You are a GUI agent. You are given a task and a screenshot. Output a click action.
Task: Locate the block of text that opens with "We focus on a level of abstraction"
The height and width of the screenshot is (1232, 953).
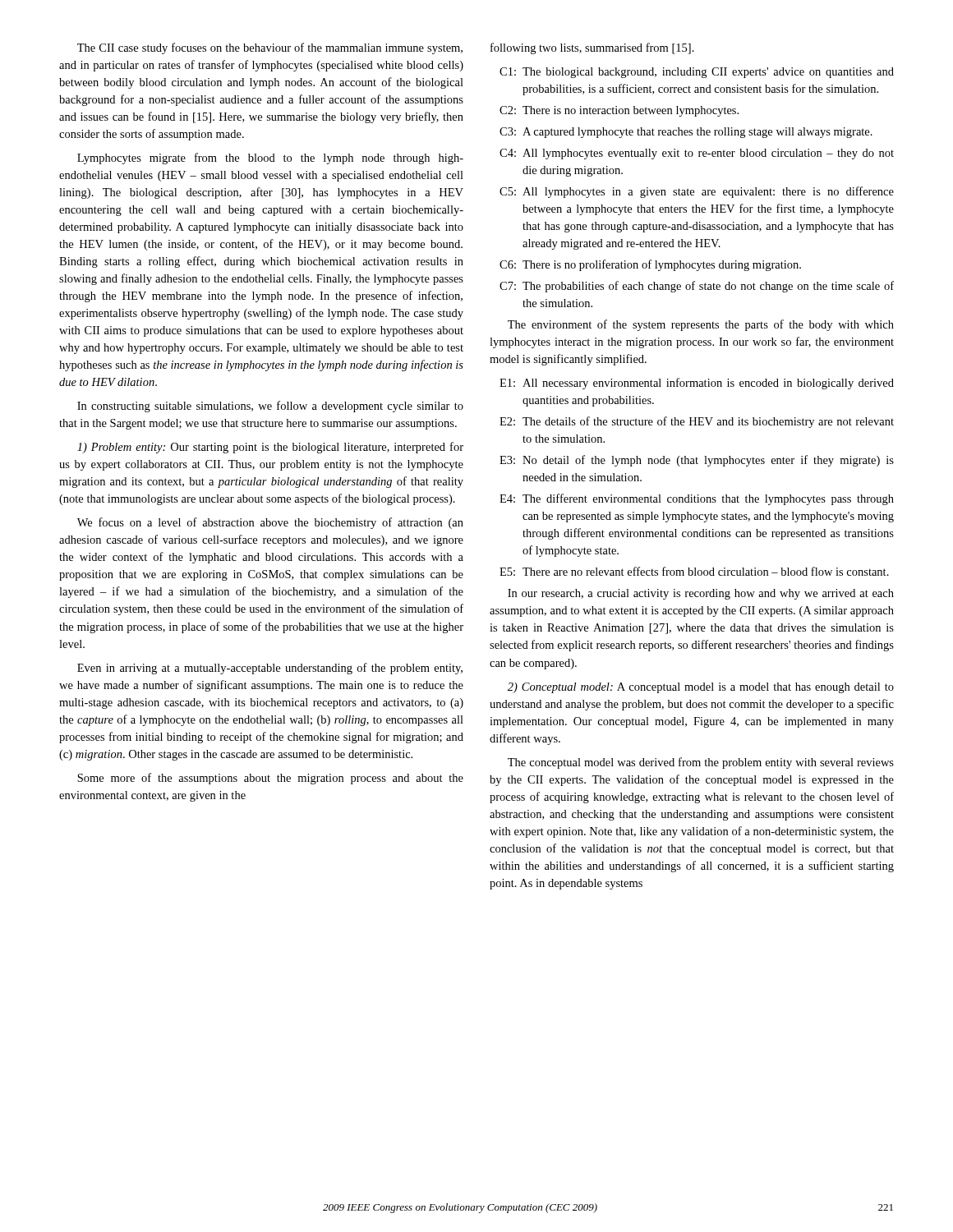pyautogui.click(x=261, y=584)
